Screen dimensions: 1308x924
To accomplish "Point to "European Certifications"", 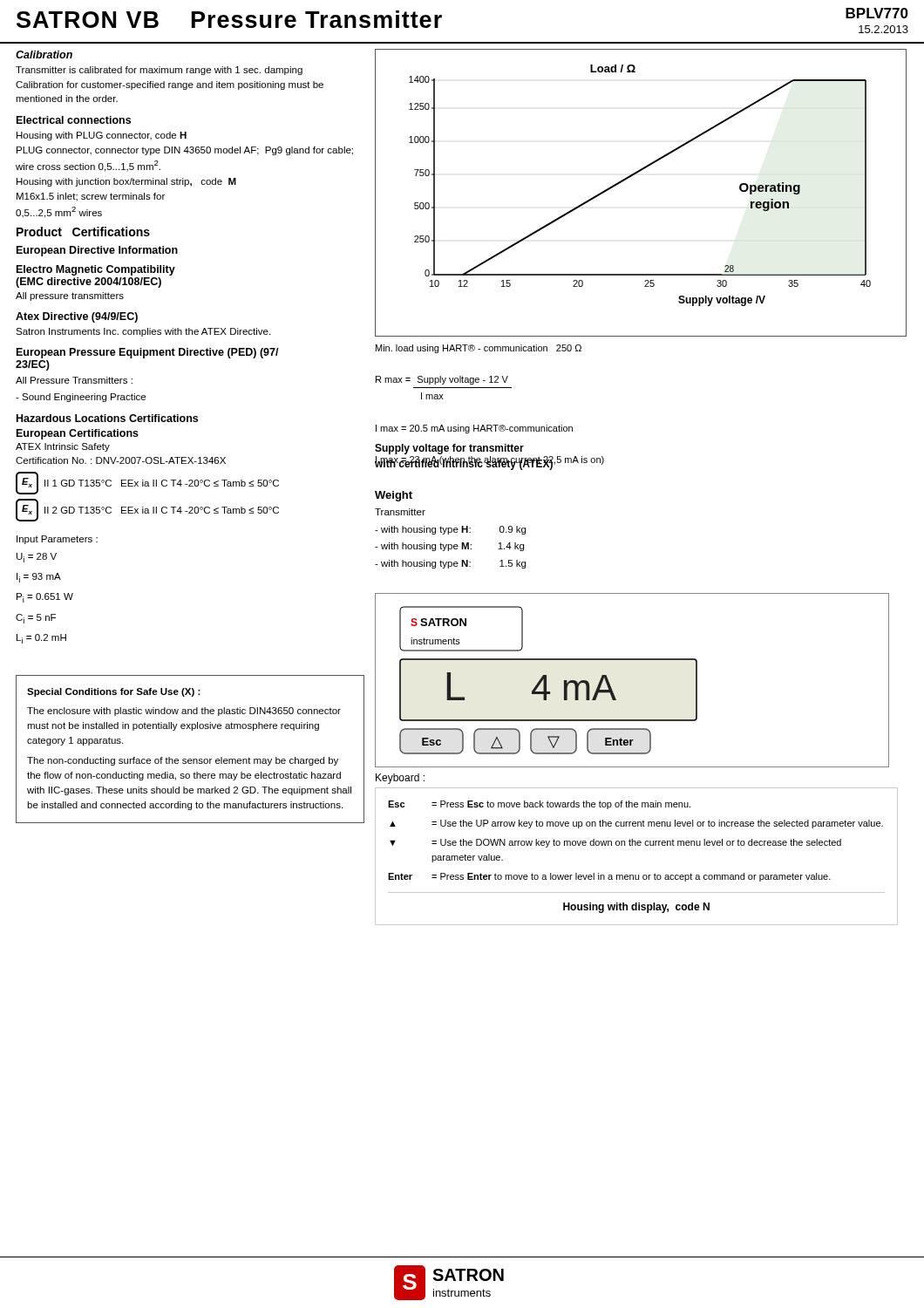I will tap(77, 434).
